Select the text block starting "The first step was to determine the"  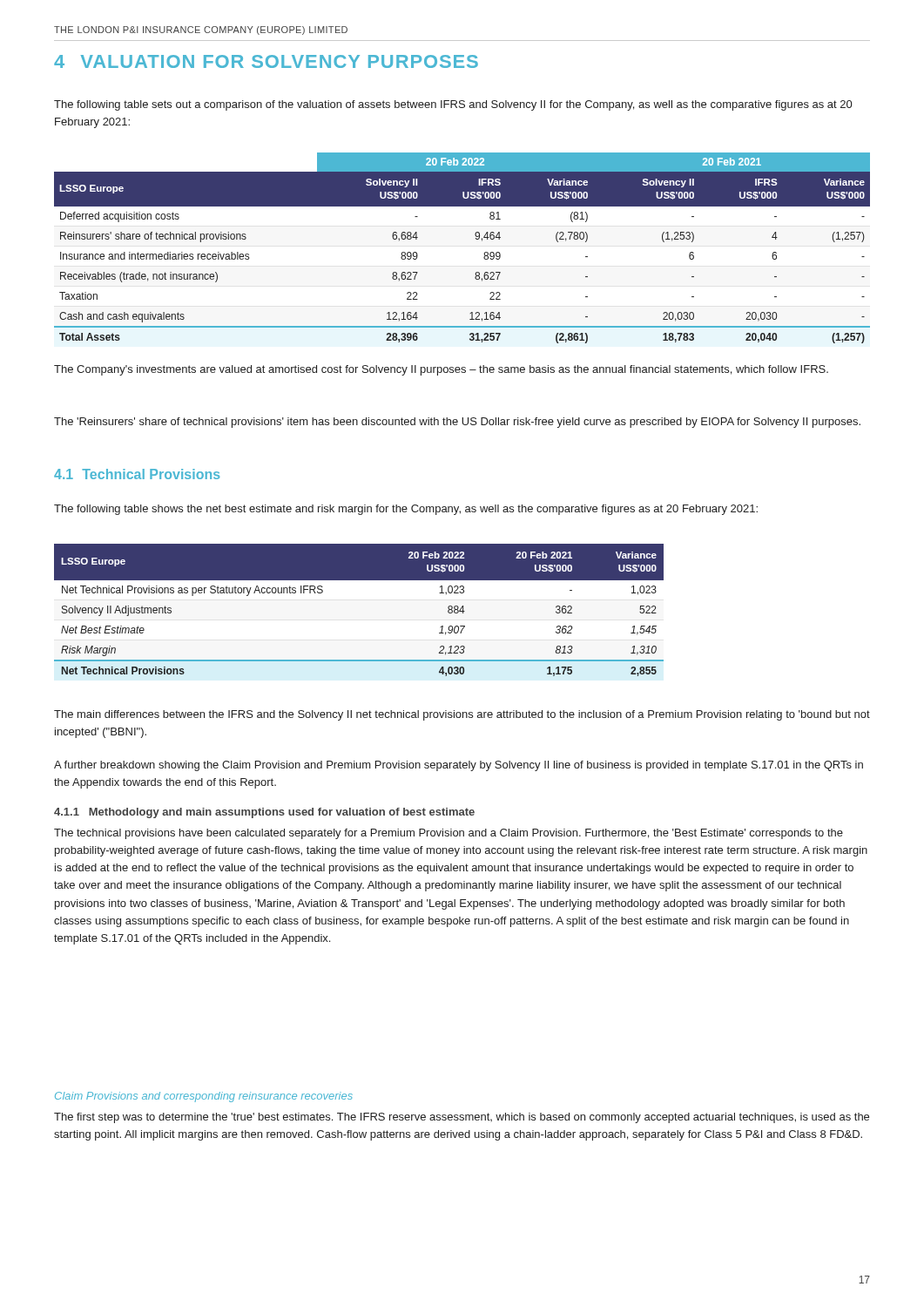(x=462, y=1125)
